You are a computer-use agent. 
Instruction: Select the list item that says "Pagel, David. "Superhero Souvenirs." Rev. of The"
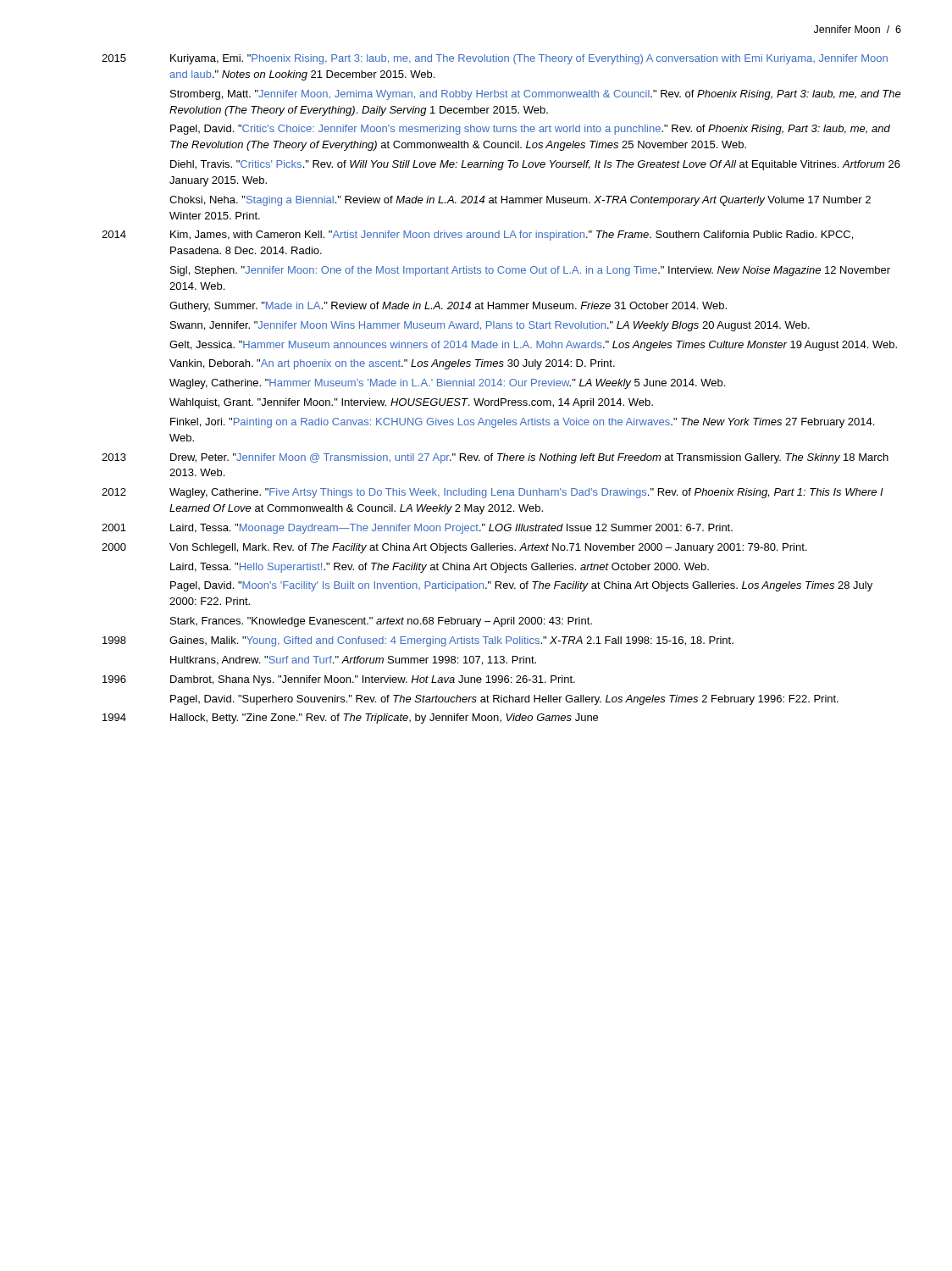coord(501,699)
